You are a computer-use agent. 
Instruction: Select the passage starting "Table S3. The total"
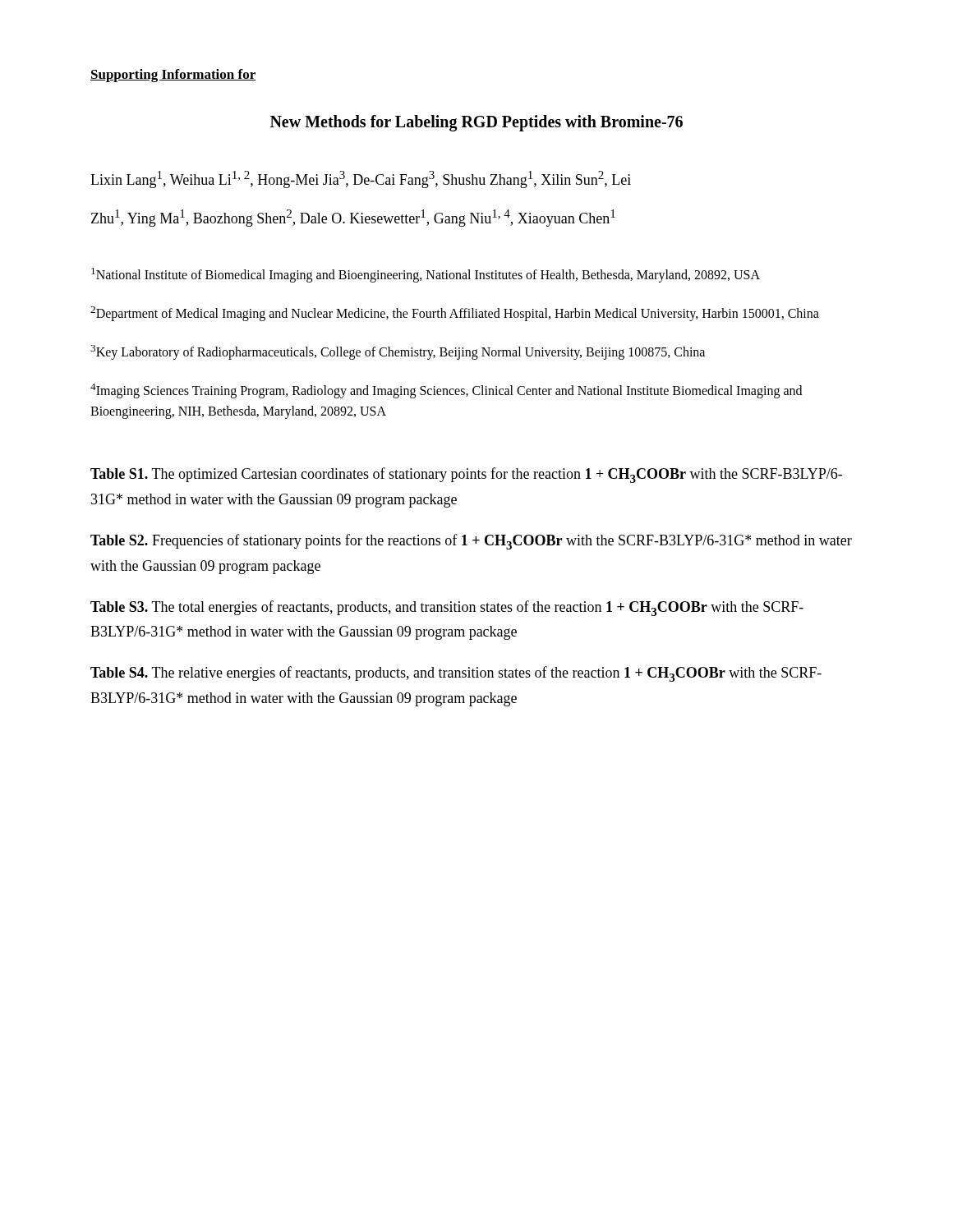447,619
